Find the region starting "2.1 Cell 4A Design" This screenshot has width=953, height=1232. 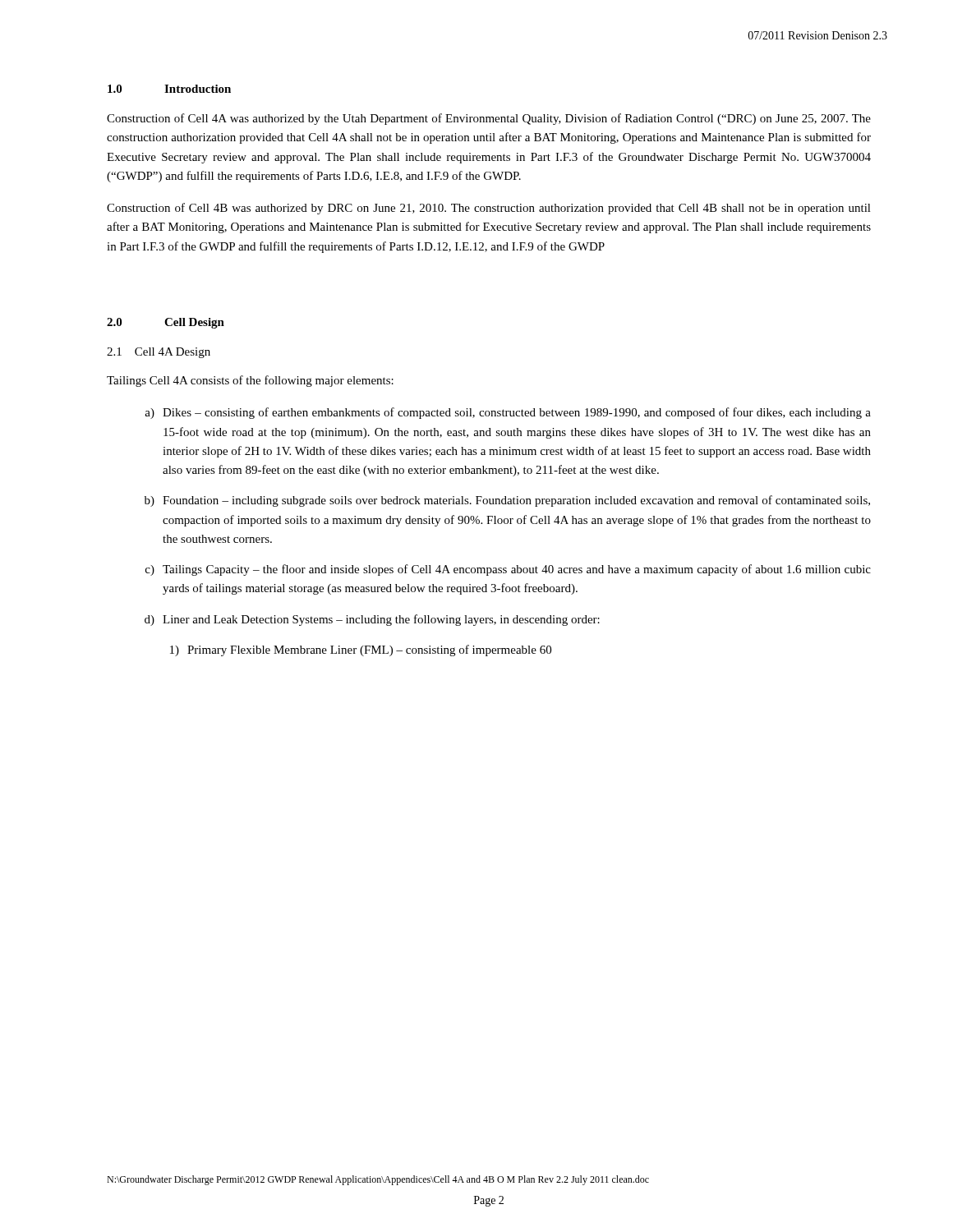click(x=159, y=351)
